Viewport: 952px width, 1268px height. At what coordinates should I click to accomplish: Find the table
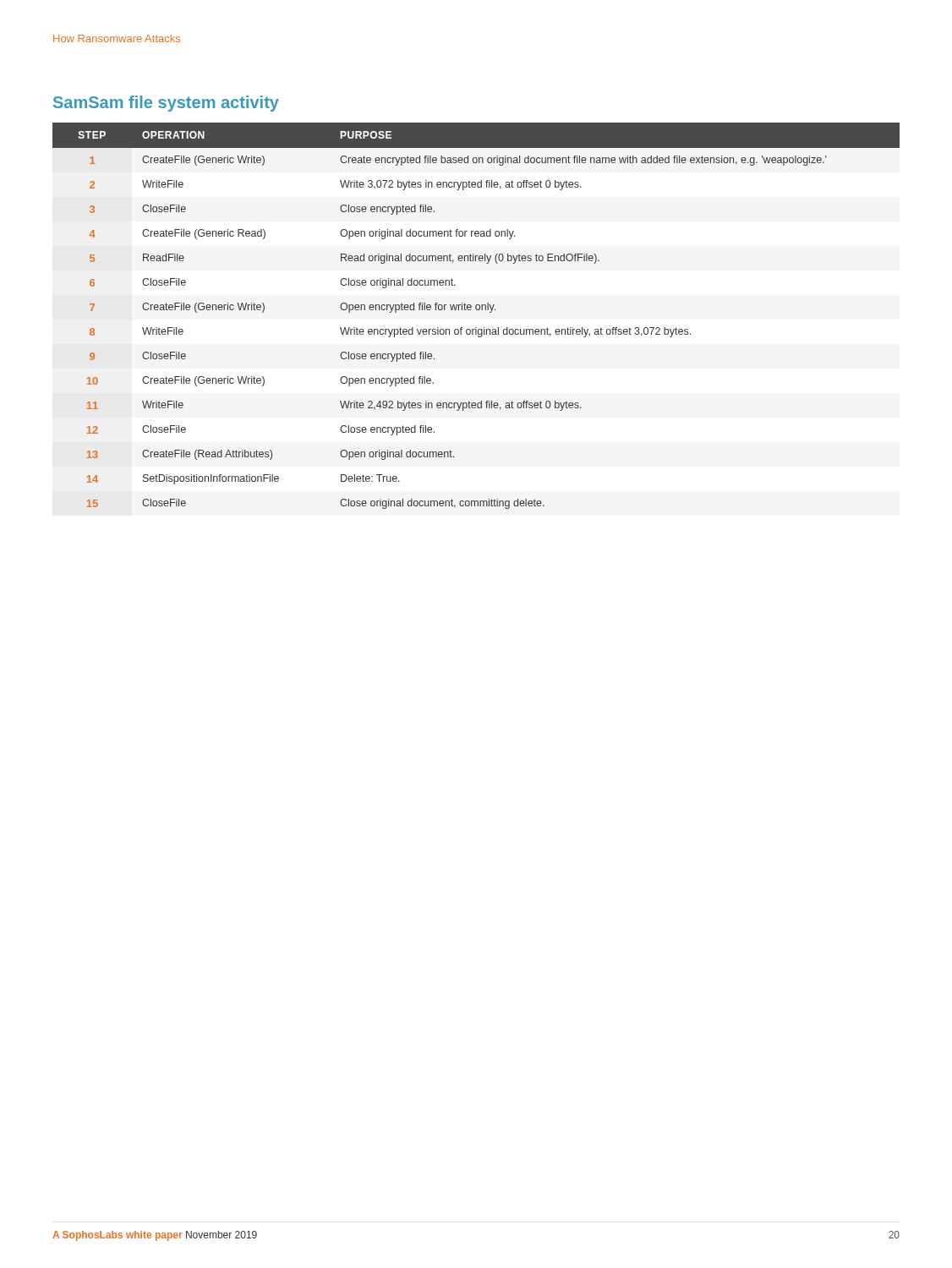476,319
